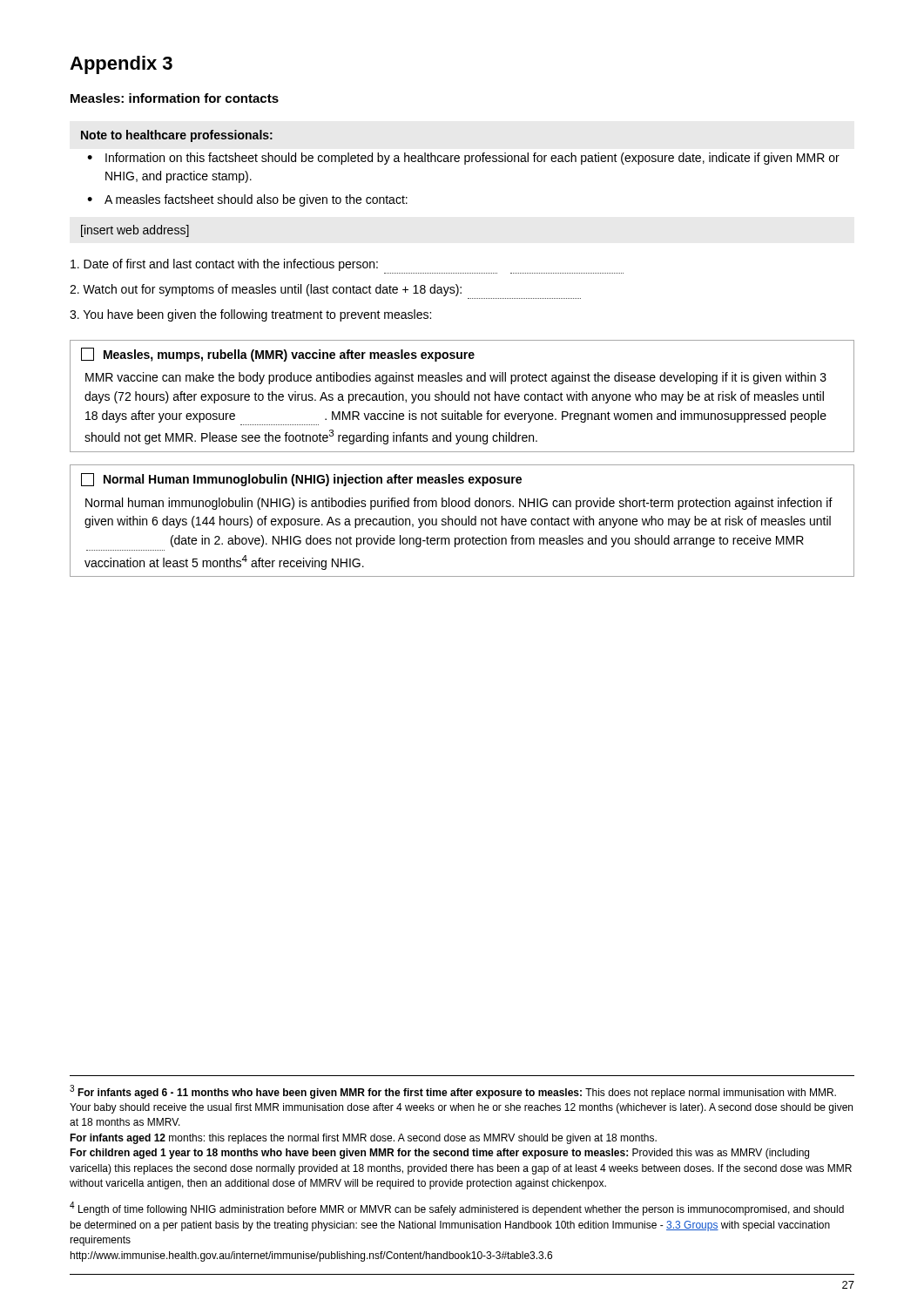Screen dimensions: 1307x924
Task: Find the text block with the text "MMR vaccine can make"
Action: click(x=456, y=408)
